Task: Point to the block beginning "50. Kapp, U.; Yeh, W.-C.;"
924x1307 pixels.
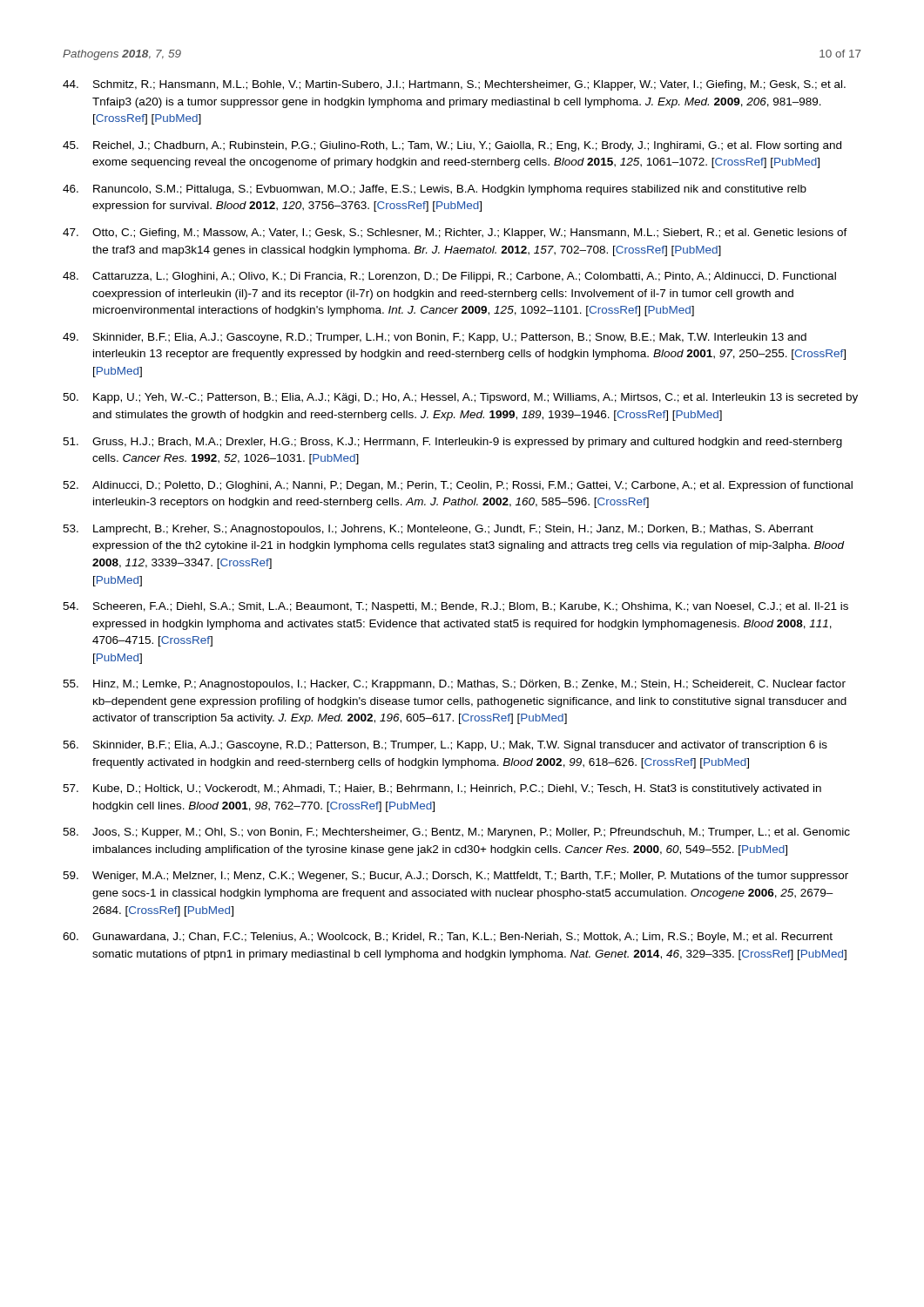Action: click(x=462, y=406)
